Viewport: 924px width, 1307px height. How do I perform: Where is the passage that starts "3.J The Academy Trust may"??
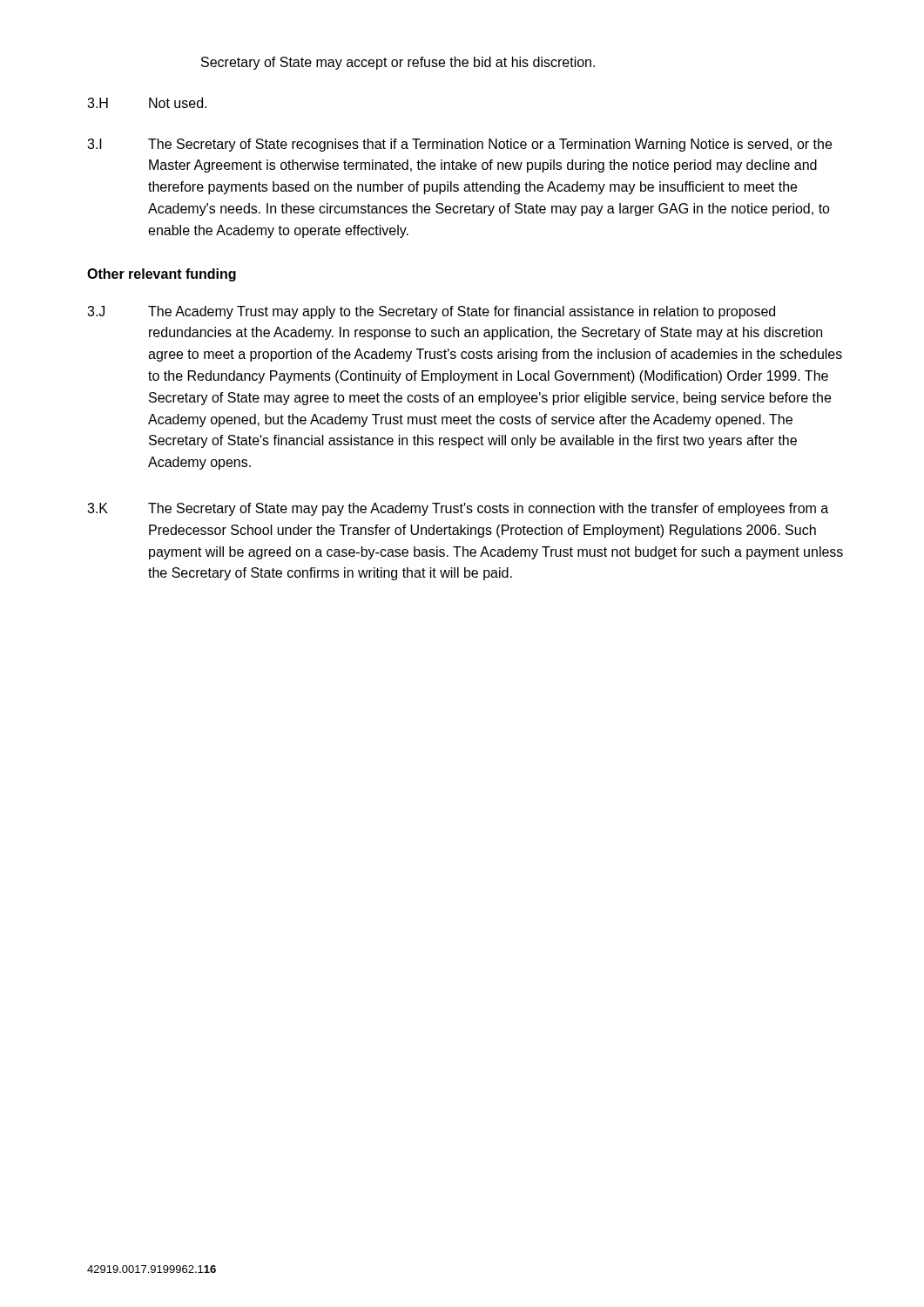471,388
